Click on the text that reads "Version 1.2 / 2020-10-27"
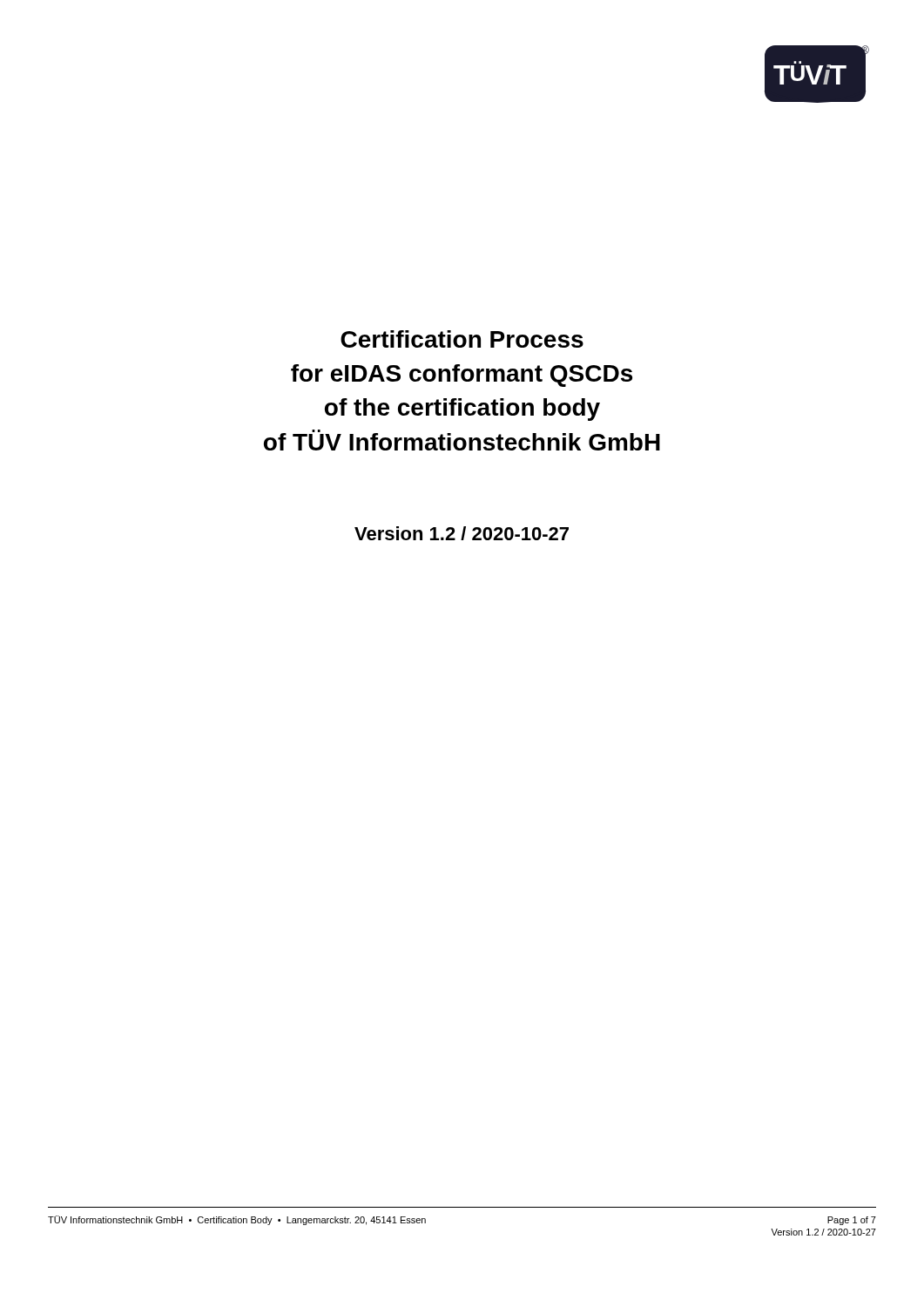 462,534
